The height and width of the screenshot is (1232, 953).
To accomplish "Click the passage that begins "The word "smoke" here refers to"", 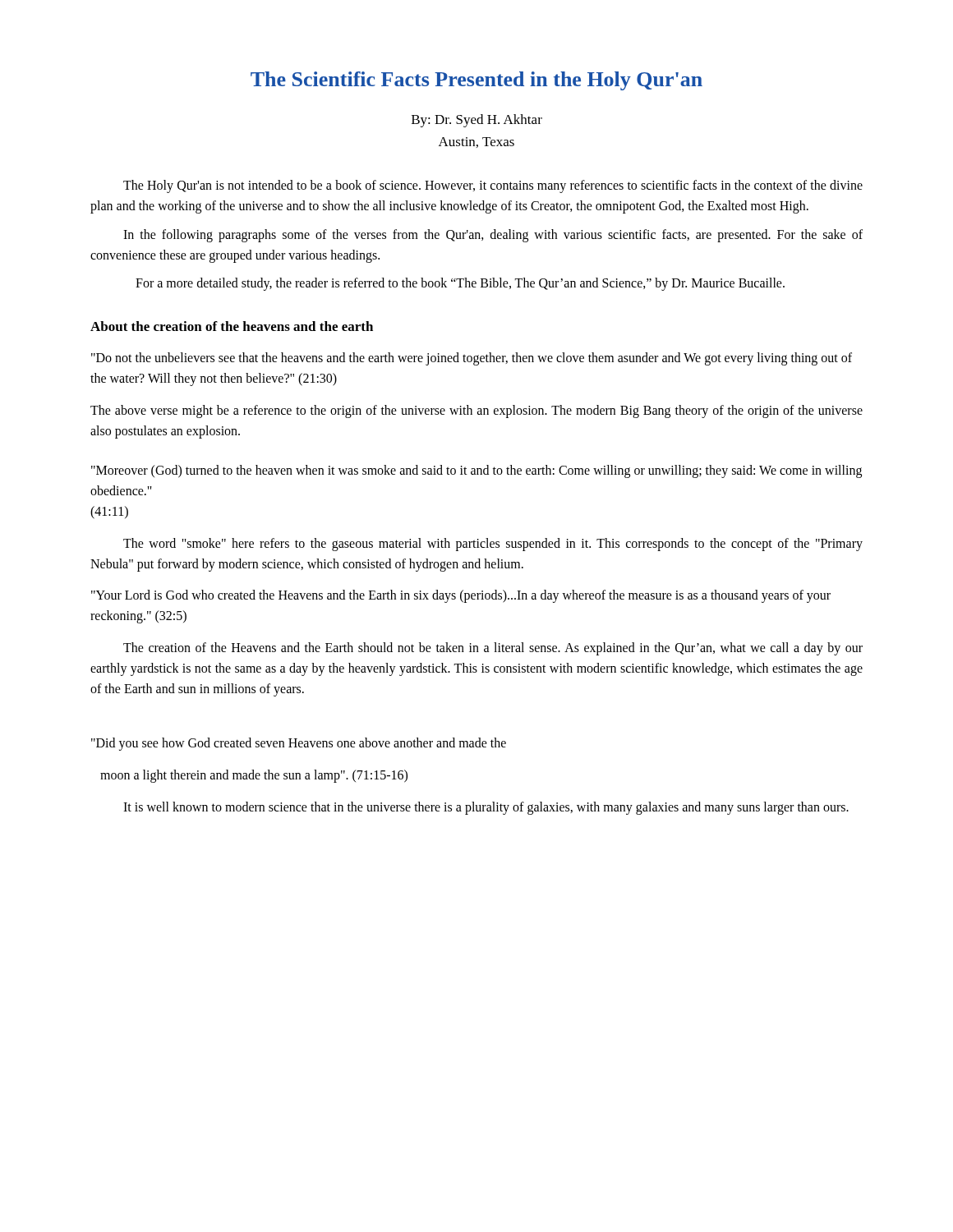I will [476, 553].
